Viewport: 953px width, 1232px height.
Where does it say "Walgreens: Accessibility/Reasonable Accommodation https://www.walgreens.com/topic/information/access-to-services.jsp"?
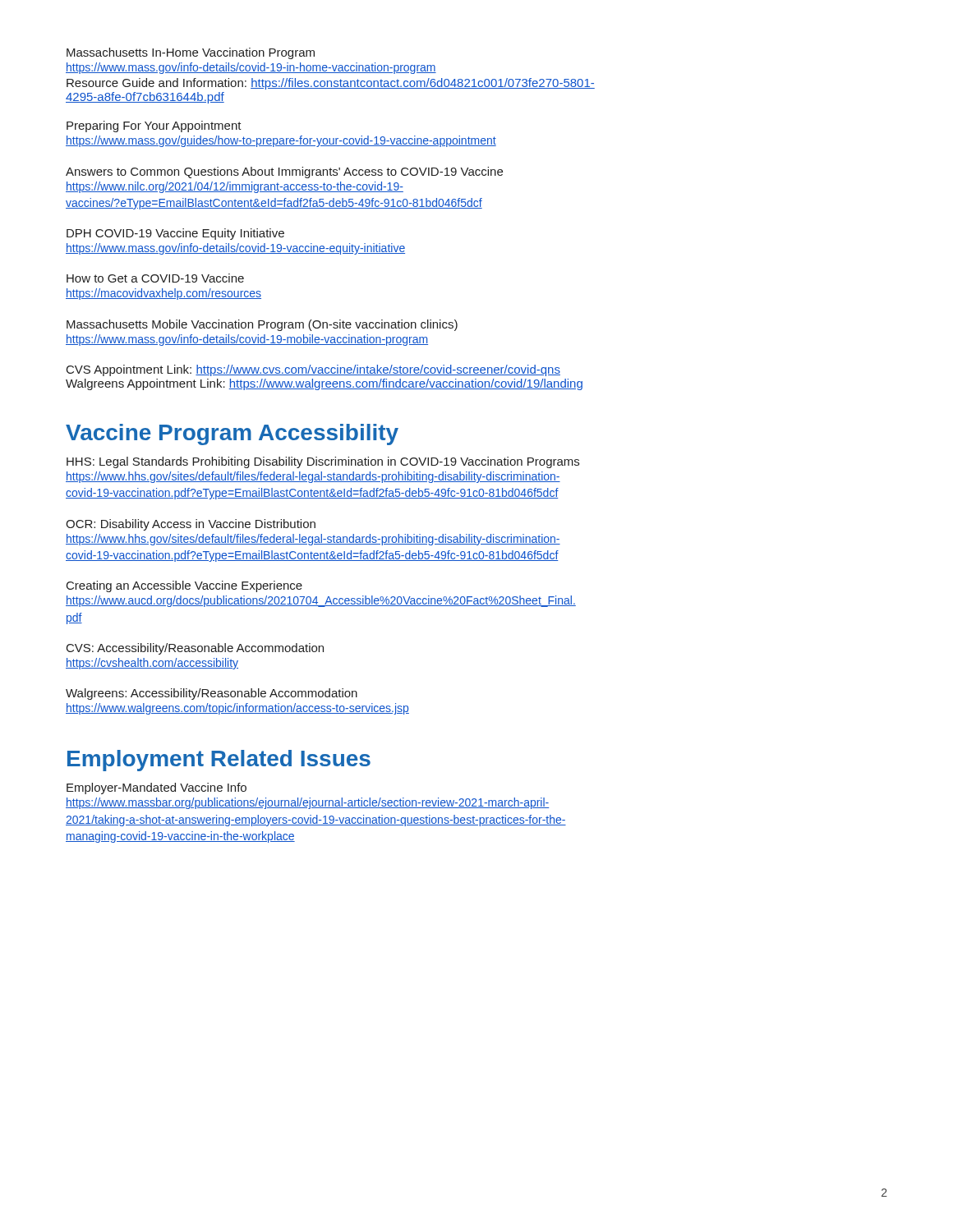tap(212, 694)
